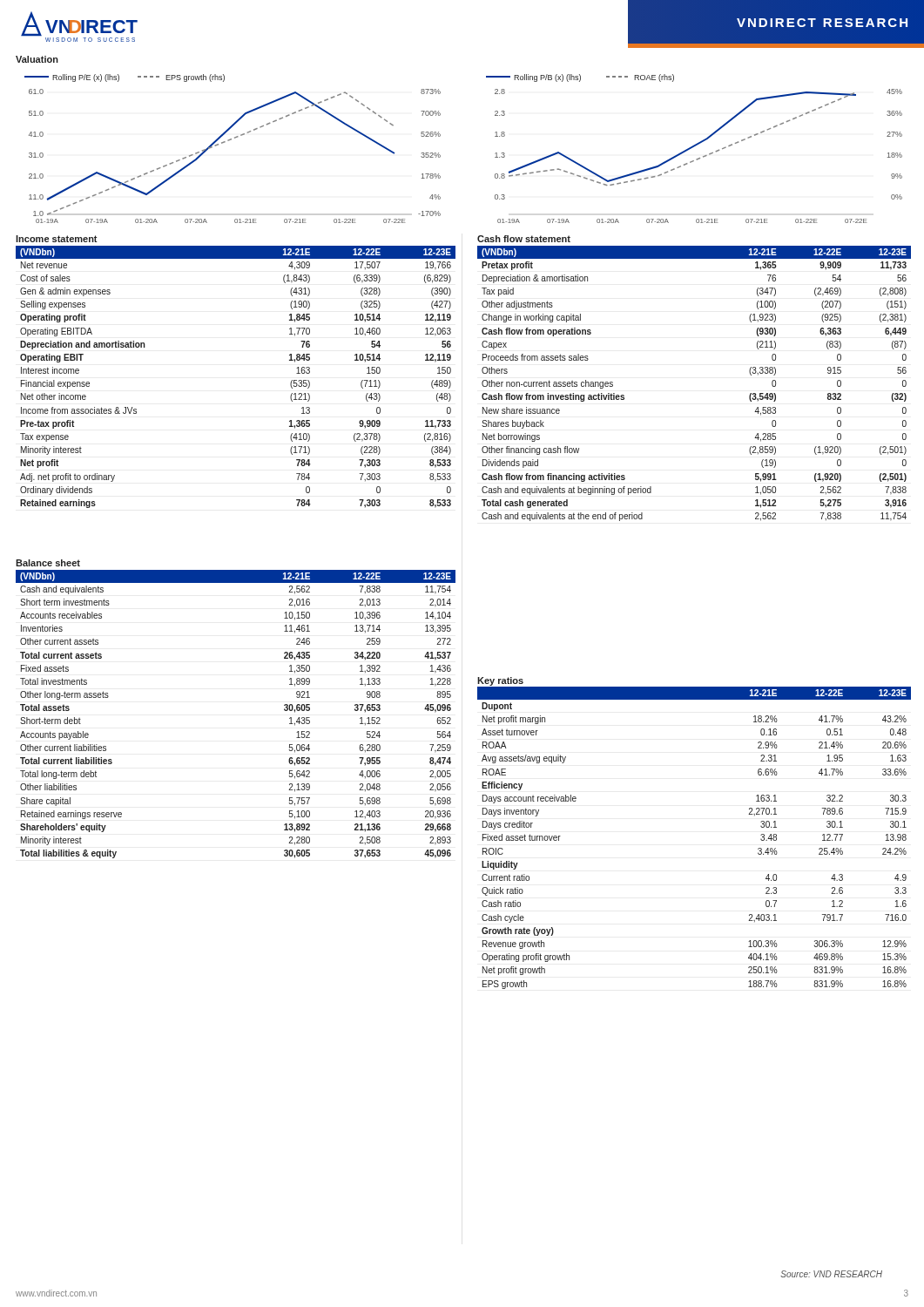Click on the table containing "Cost of sales"
Screen dimensions: 1307x924
(236, 378)
